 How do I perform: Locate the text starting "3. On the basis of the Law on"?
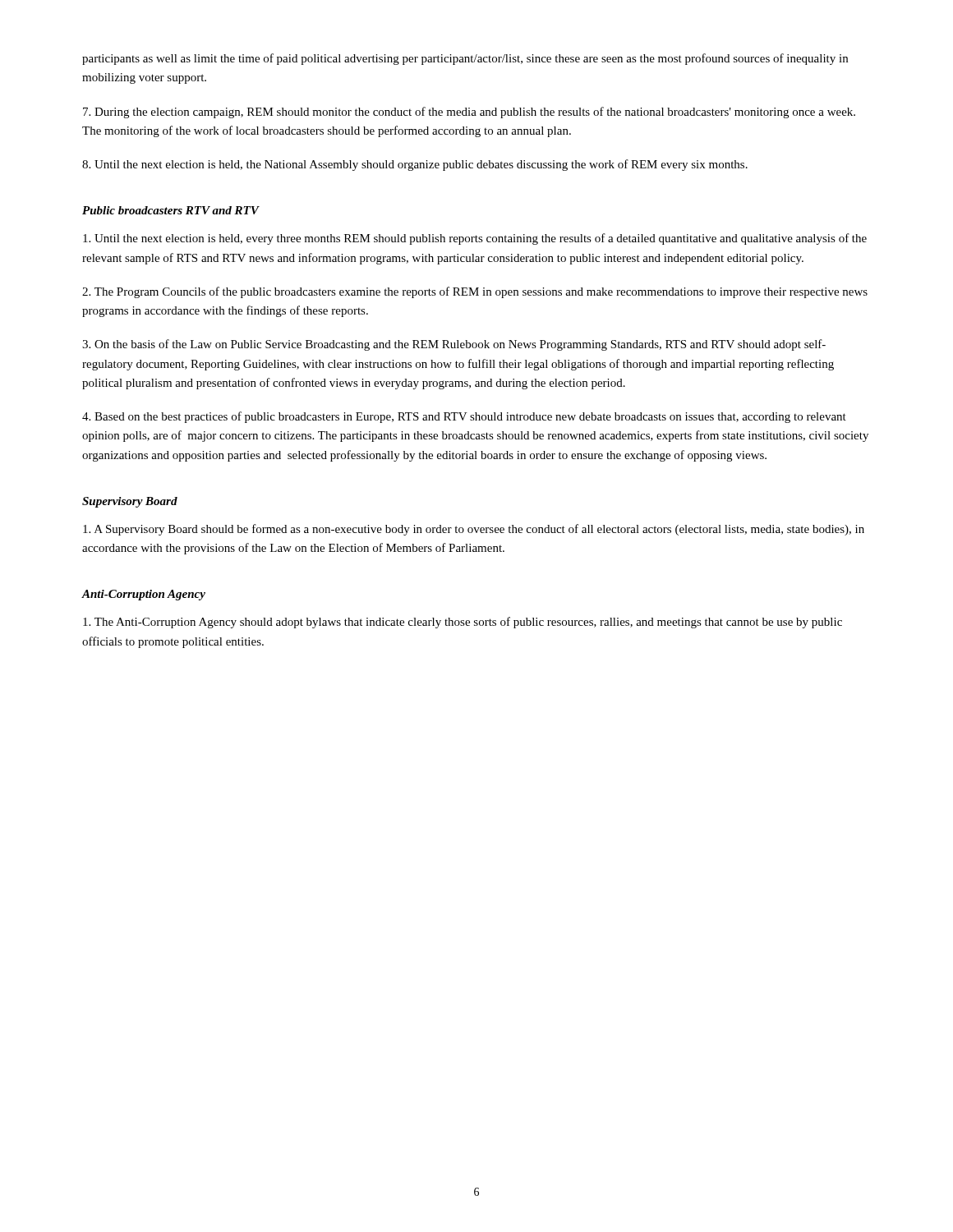coord(458,363)
